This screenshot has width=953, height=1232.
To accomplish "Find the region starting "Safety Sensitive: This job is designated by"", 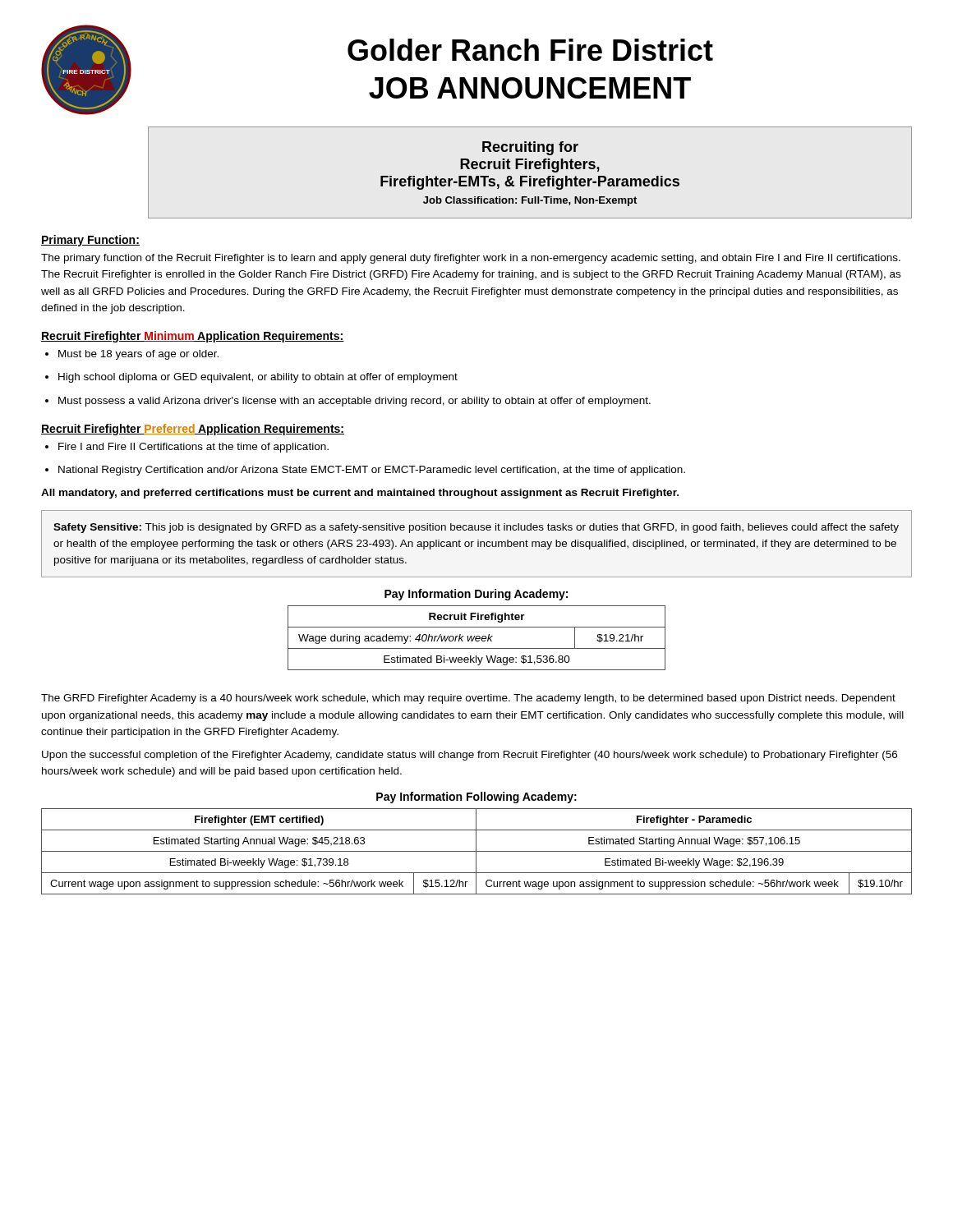I will pyautogui.click(x=476, y=543).
